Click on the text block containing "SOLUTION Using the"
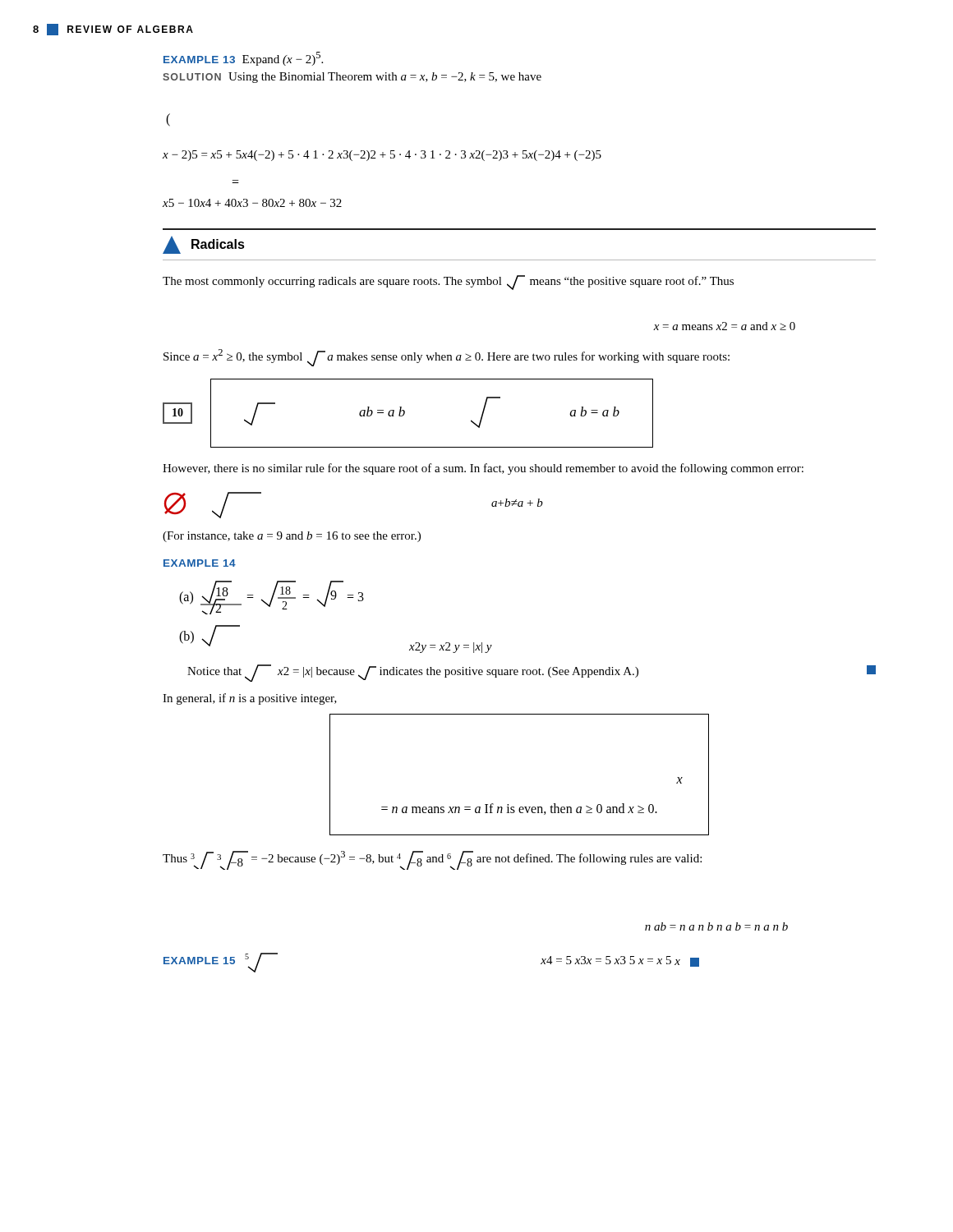The width and height of the screenshot is (953, 1232). pyautogui.click(x=352, y=76)
